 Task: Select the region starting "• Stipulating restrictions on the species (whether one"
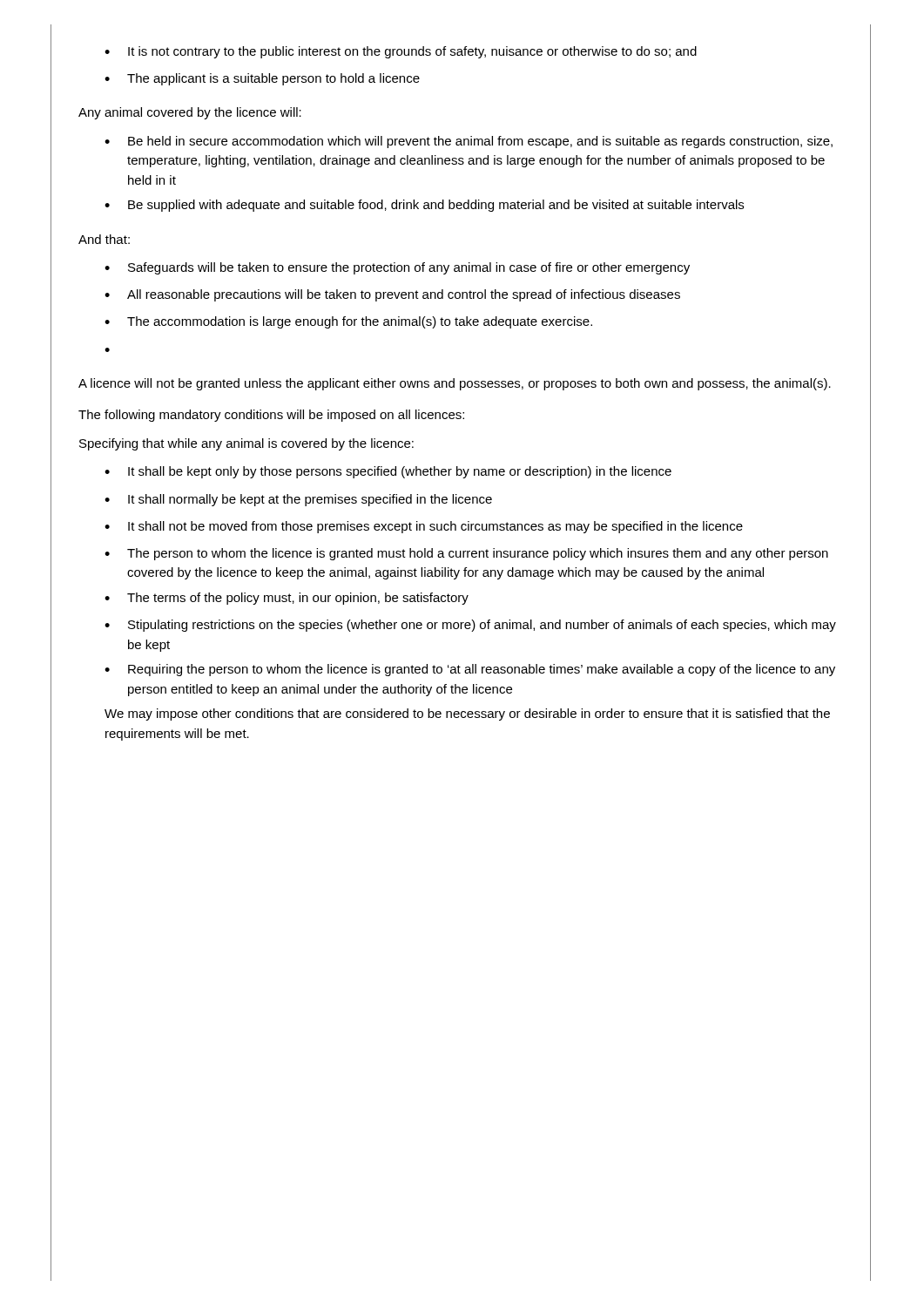(x=475, y=635)
